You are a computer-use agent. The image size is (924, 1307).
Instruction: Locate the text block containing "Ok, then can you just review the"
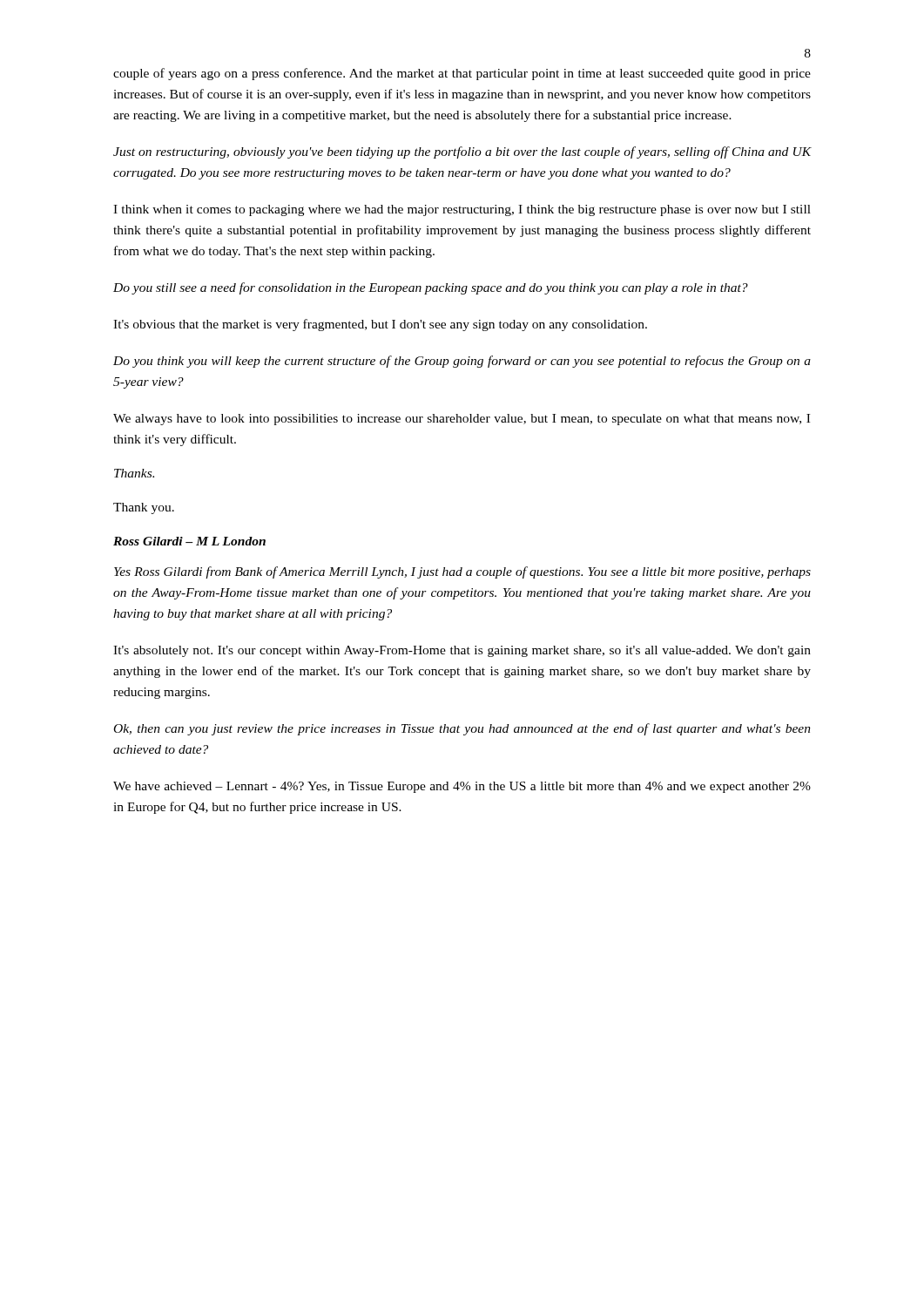pyautogui.click(x=462, y=739)
